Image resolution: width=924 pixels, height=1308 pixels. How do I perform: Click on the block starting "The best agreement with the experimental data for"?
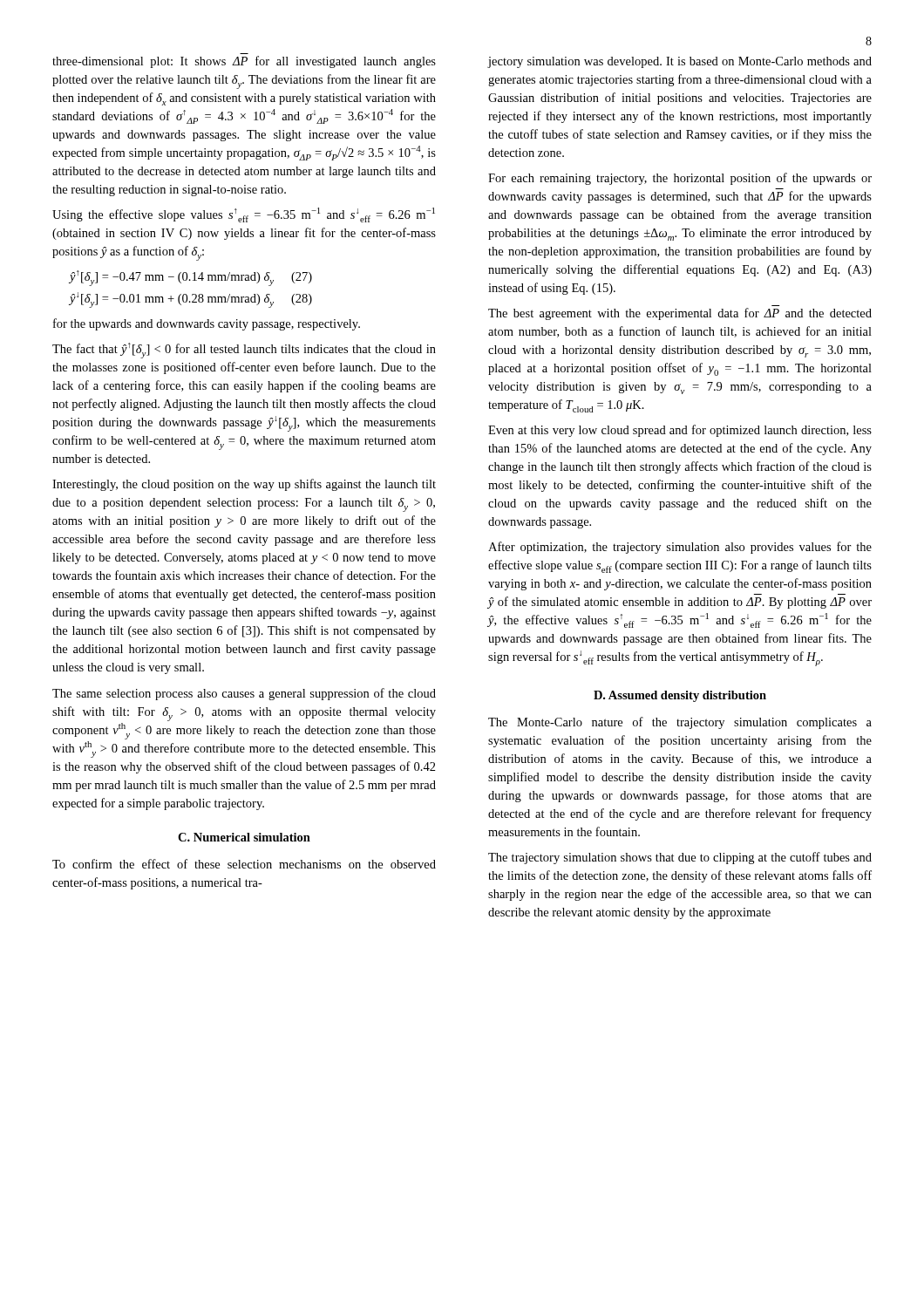coord(680,360)
